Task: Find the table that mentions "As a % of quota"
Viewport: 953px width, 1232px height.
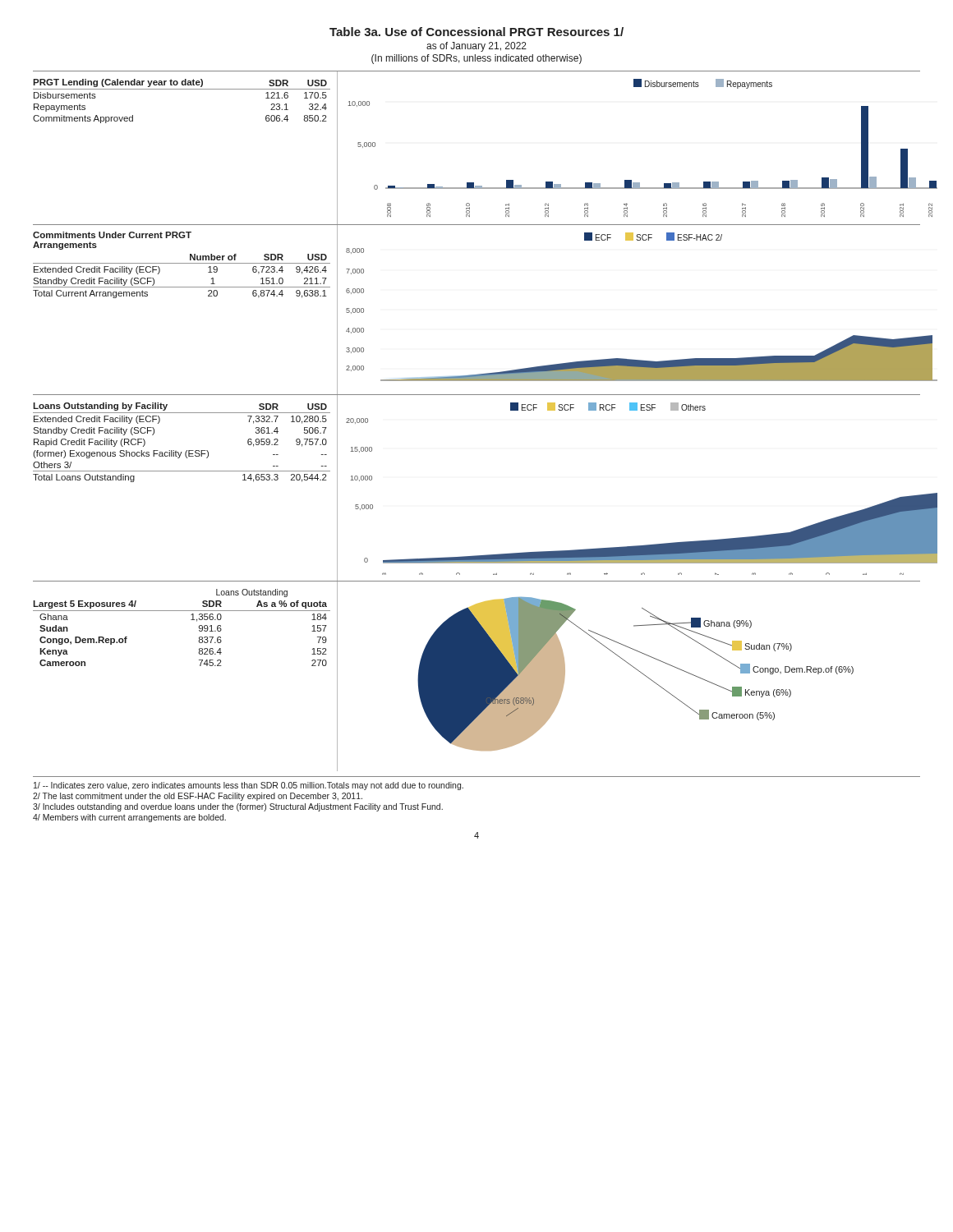Action: click(185, 676)
